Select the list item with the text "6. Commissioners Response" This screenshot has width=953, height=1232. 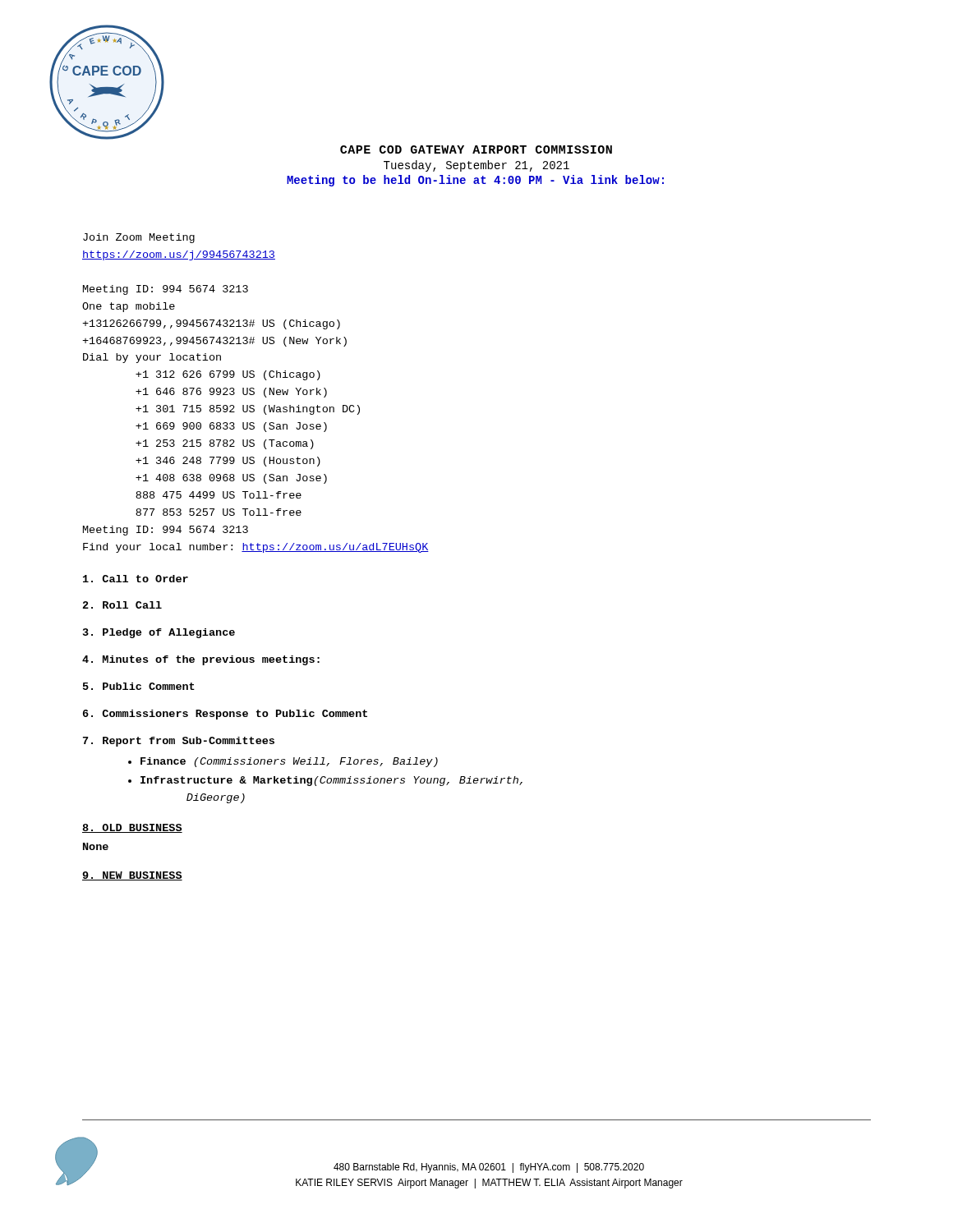click(225, 714)
